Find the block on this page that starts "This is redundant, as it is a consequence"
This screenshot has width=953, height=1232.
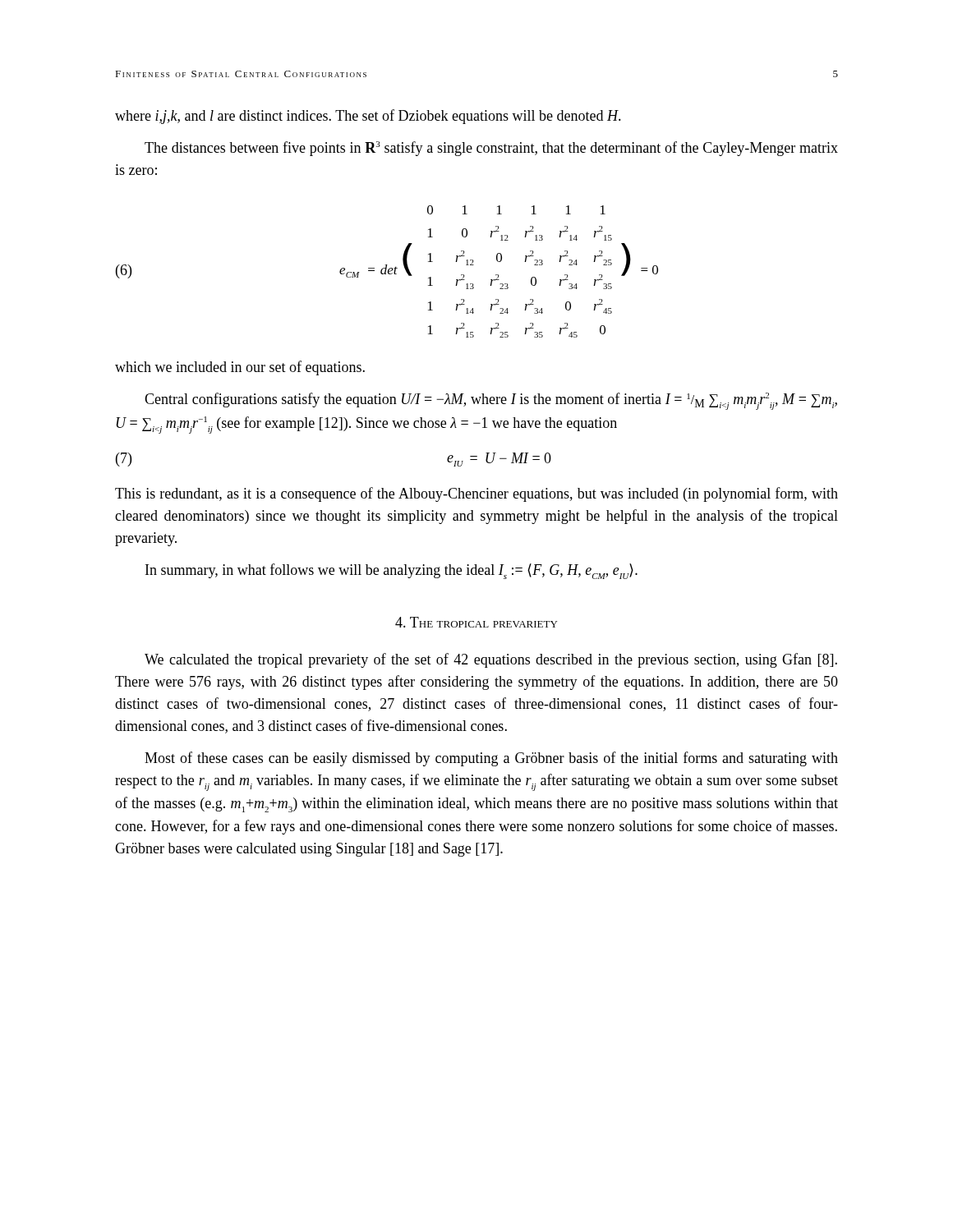pos(476,516)
